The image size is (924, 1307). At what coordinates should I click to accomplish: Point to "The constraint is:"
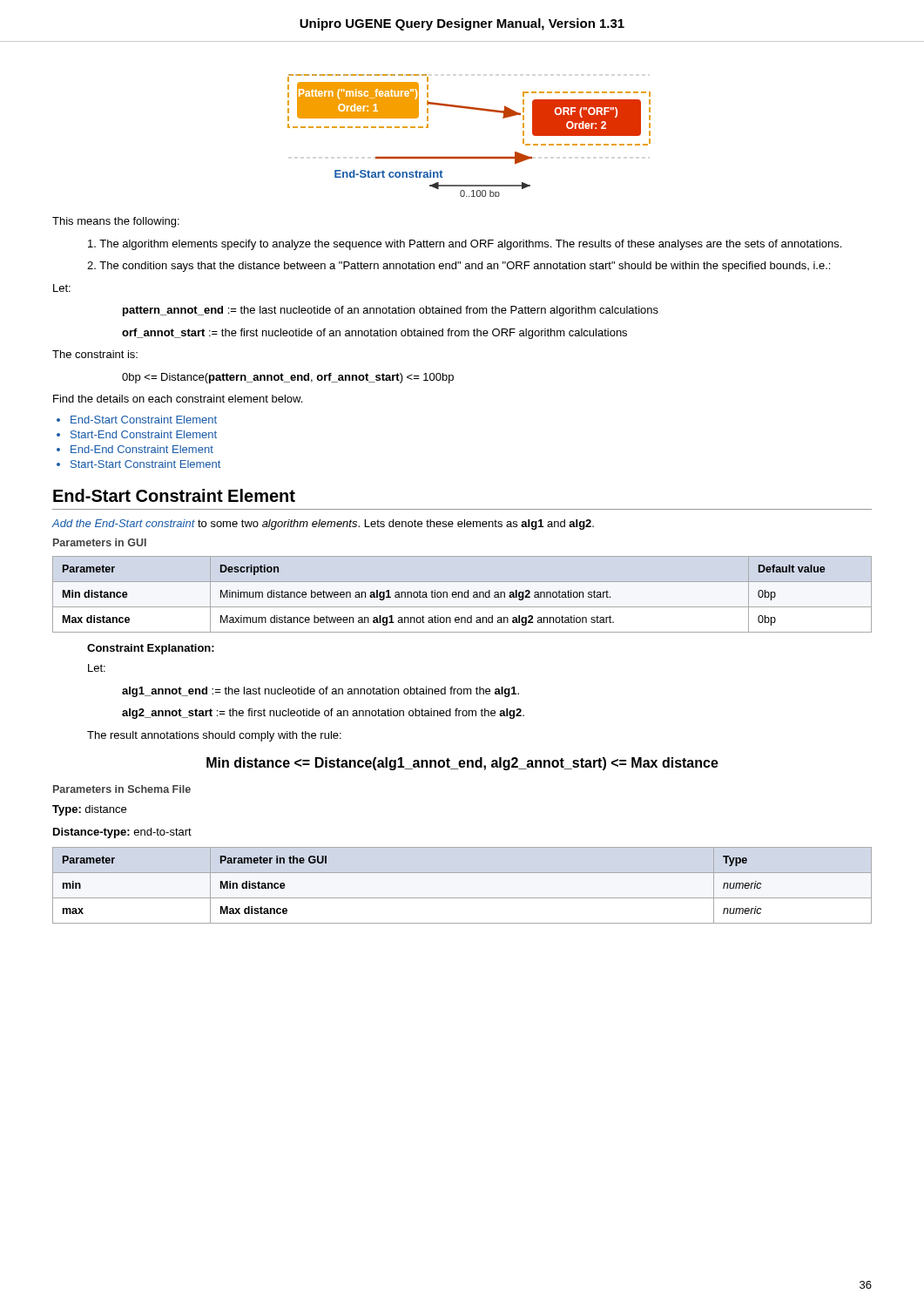pos(95,354)
